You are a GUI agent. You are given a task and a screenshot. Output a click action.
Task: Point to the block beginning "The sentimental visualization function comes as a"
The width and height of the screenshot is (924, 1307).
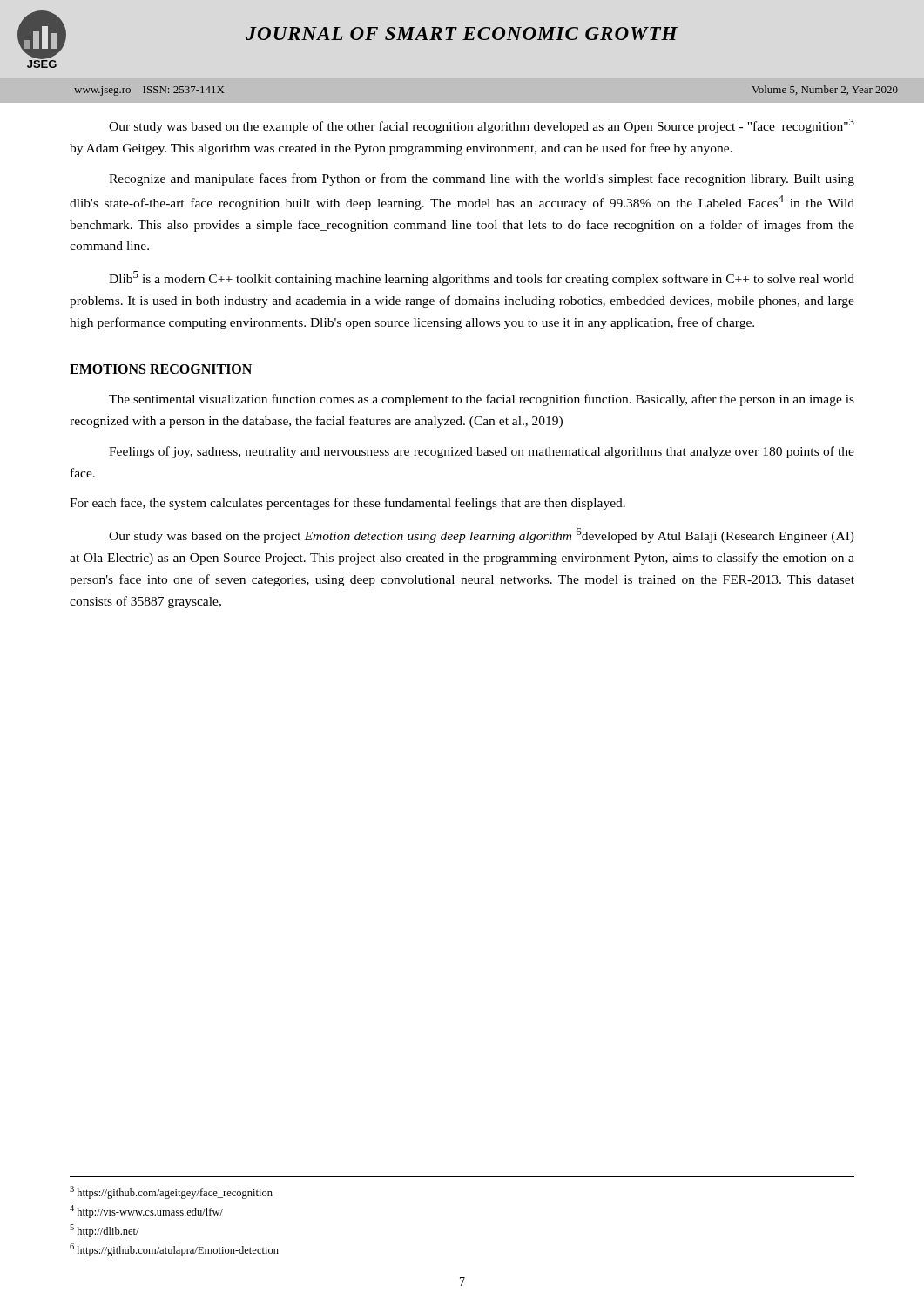click(x=462, y=410)
